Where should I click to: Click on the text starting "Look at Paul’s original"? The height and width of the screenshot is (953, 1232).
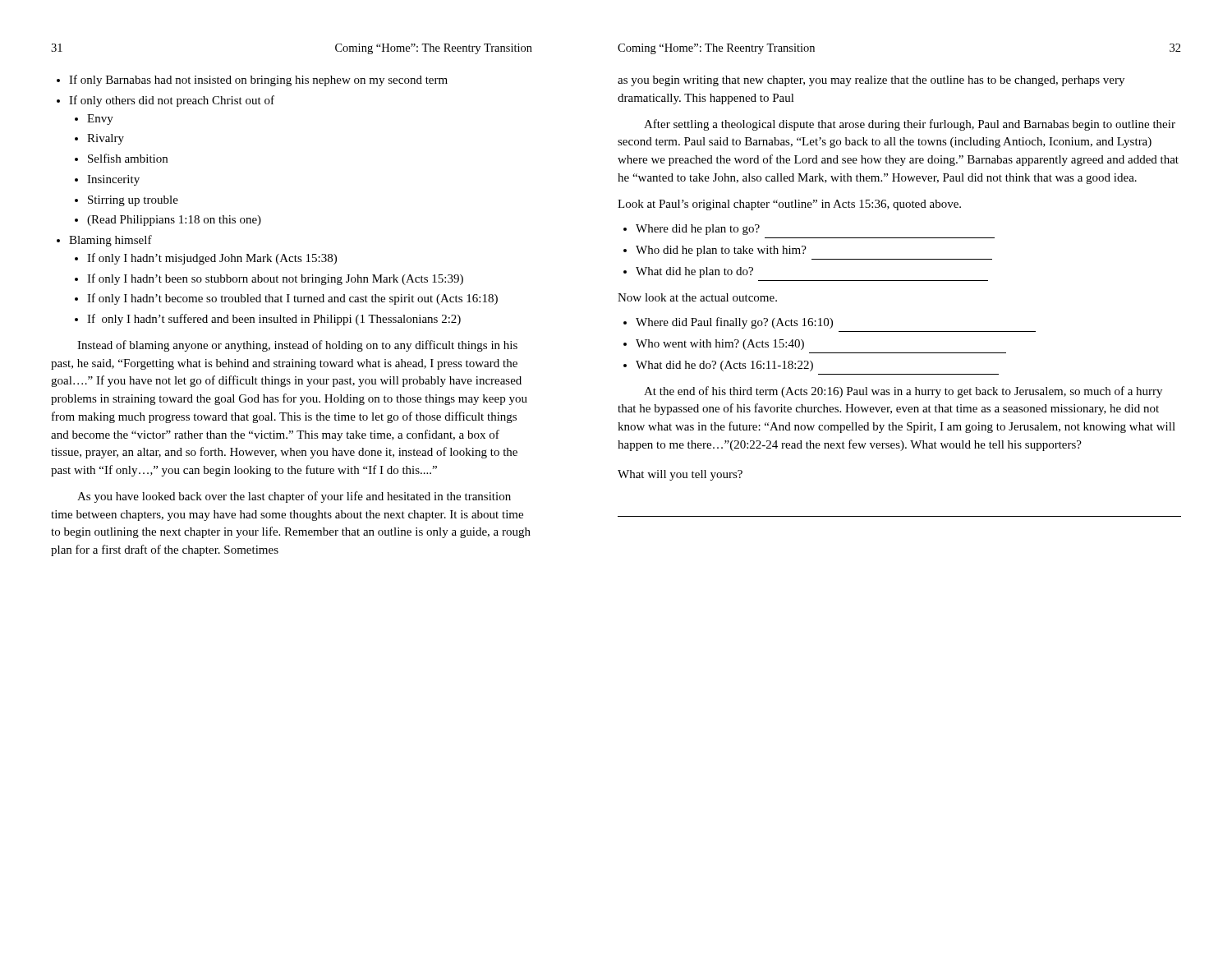(899, 204)
